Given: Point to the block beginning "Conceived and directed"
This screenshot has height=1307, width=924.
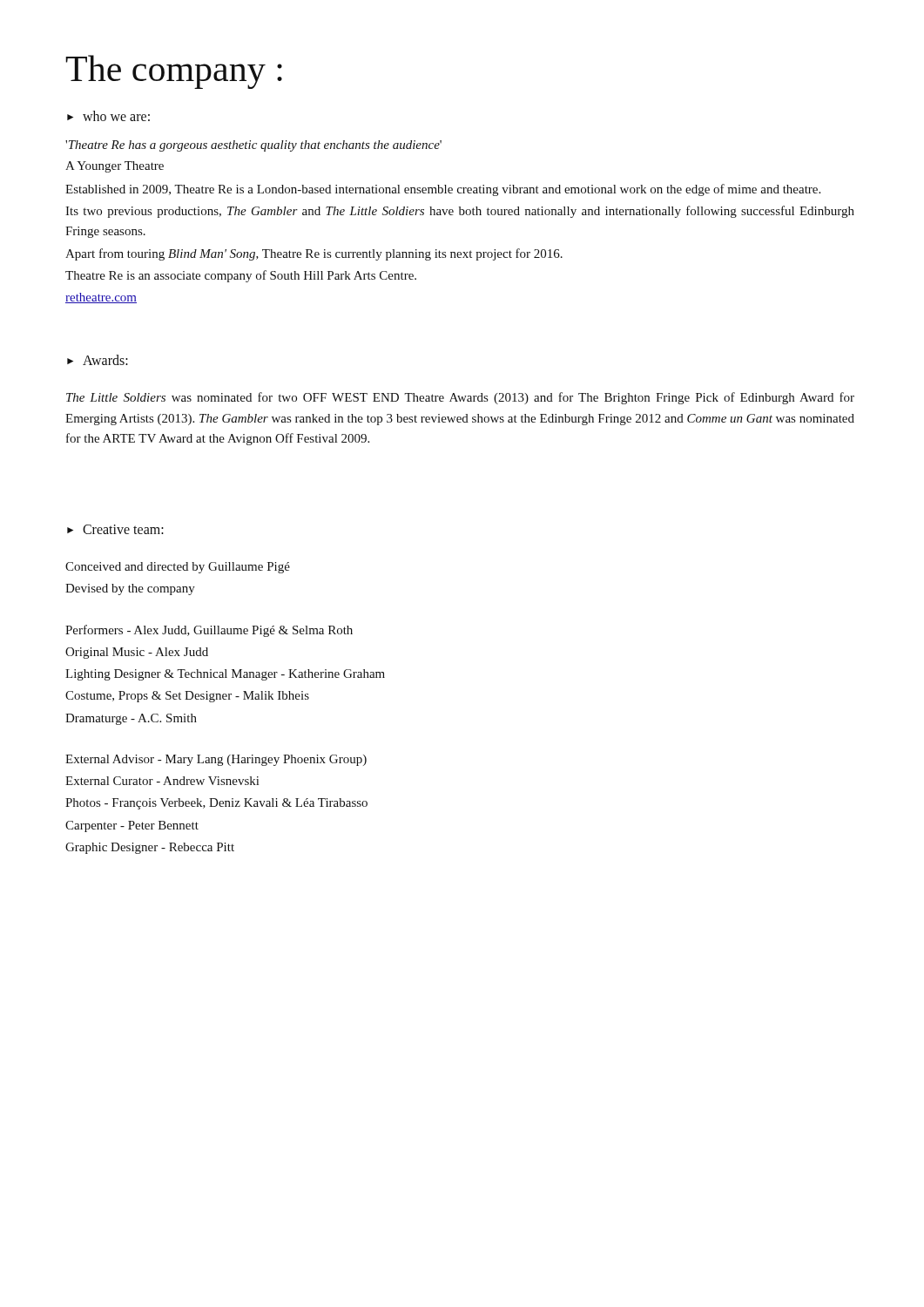Looking at the screenshot, I should pos(178,568).
